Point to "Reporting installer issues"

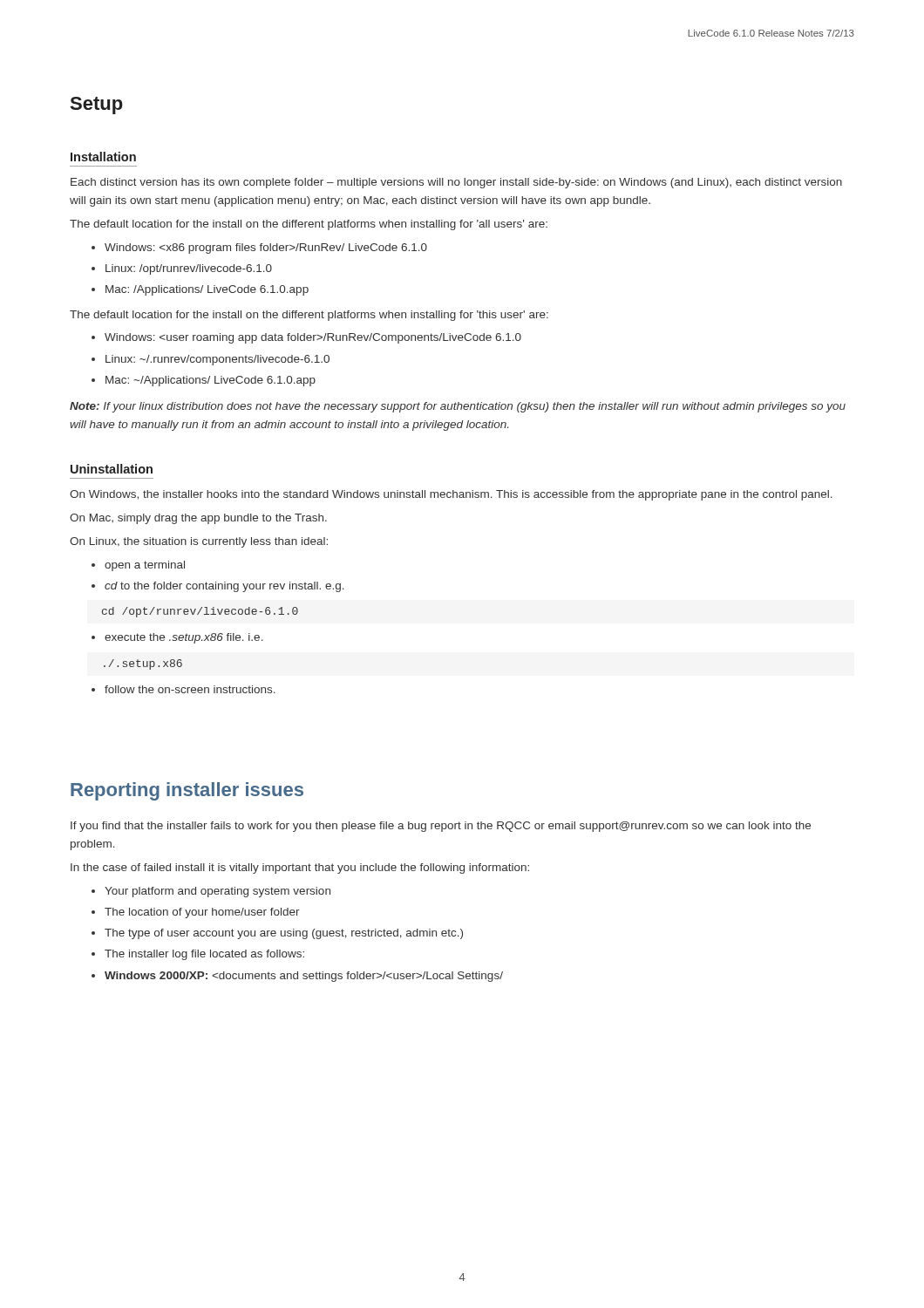187,790
